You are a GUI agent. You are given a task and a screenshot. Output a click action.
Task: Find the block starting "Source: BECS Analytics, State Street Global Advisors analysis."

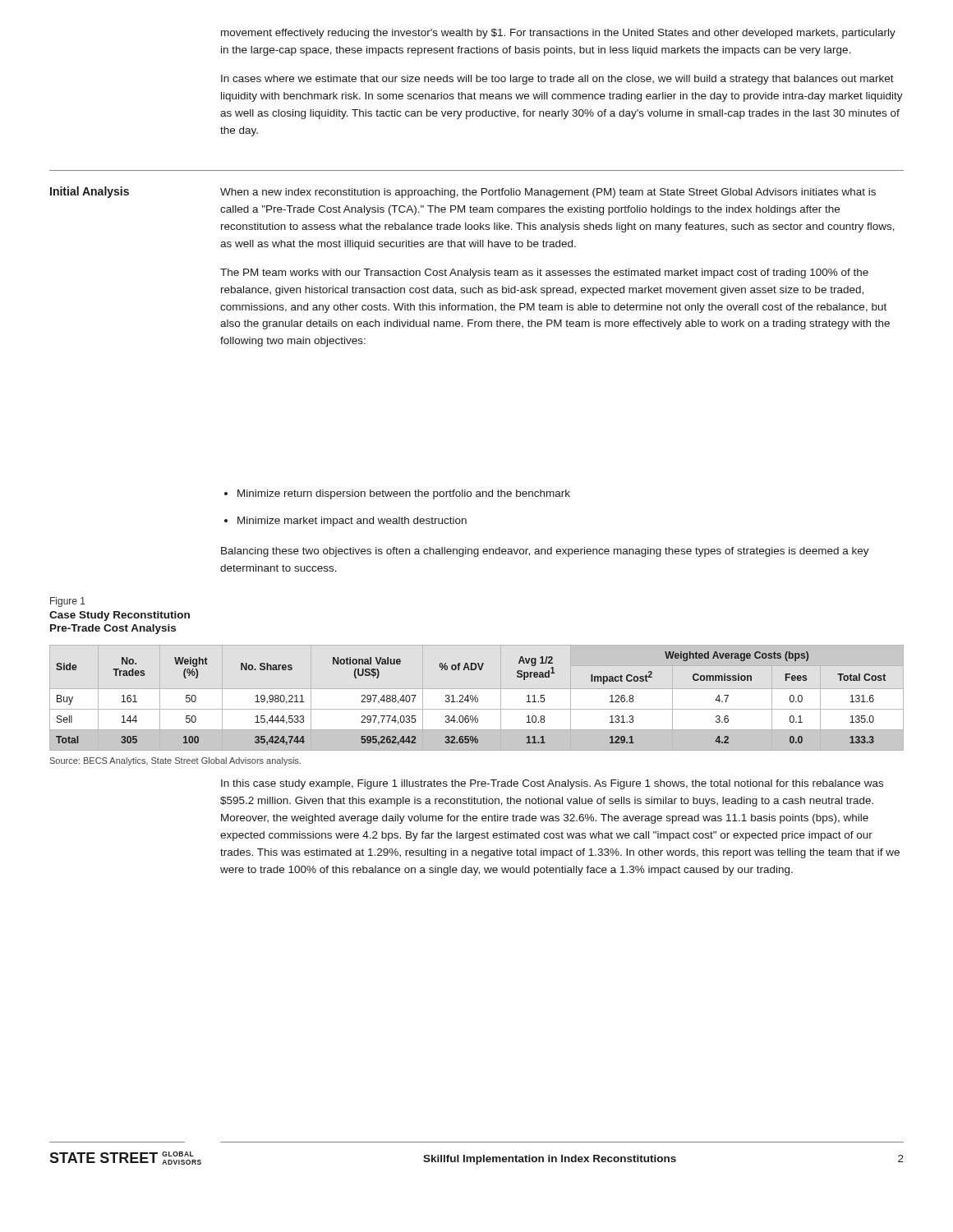[175, 761]
